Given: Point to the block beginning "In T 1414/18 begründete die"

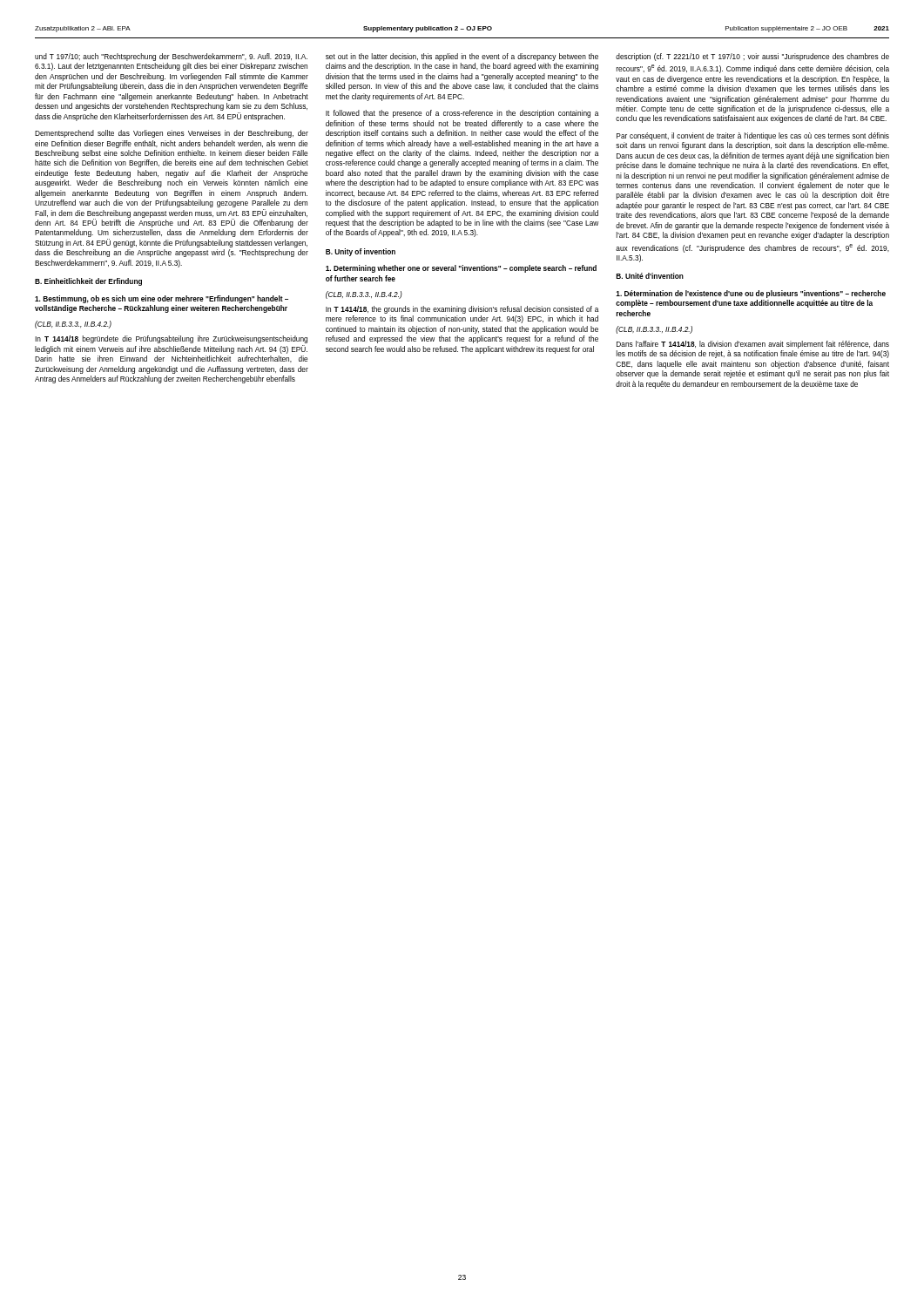Looking at the screenshot, I should point(171,360).
